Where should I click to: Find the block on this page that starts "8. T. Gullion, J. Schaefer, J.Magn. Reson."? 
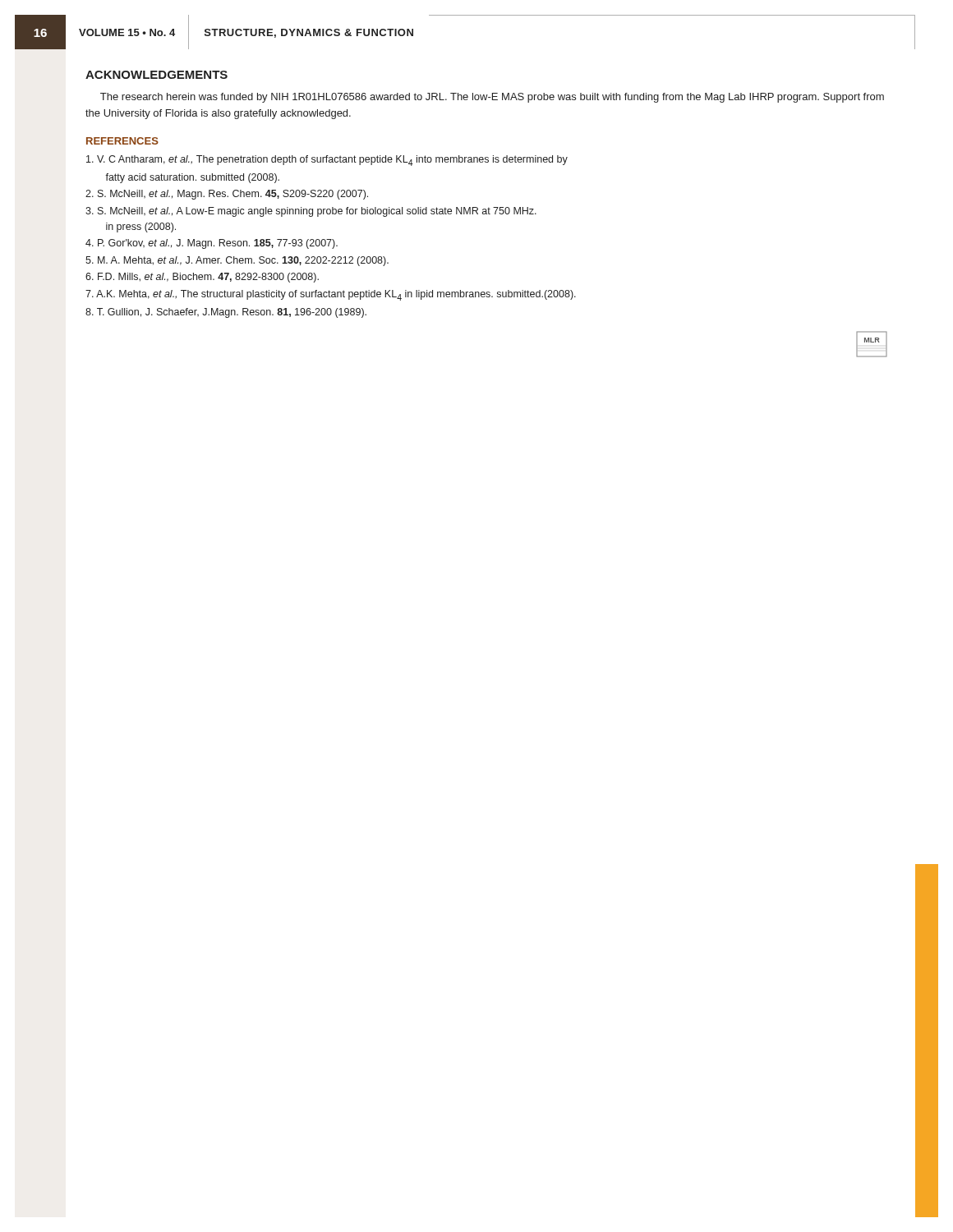click(x=226, y=312)
